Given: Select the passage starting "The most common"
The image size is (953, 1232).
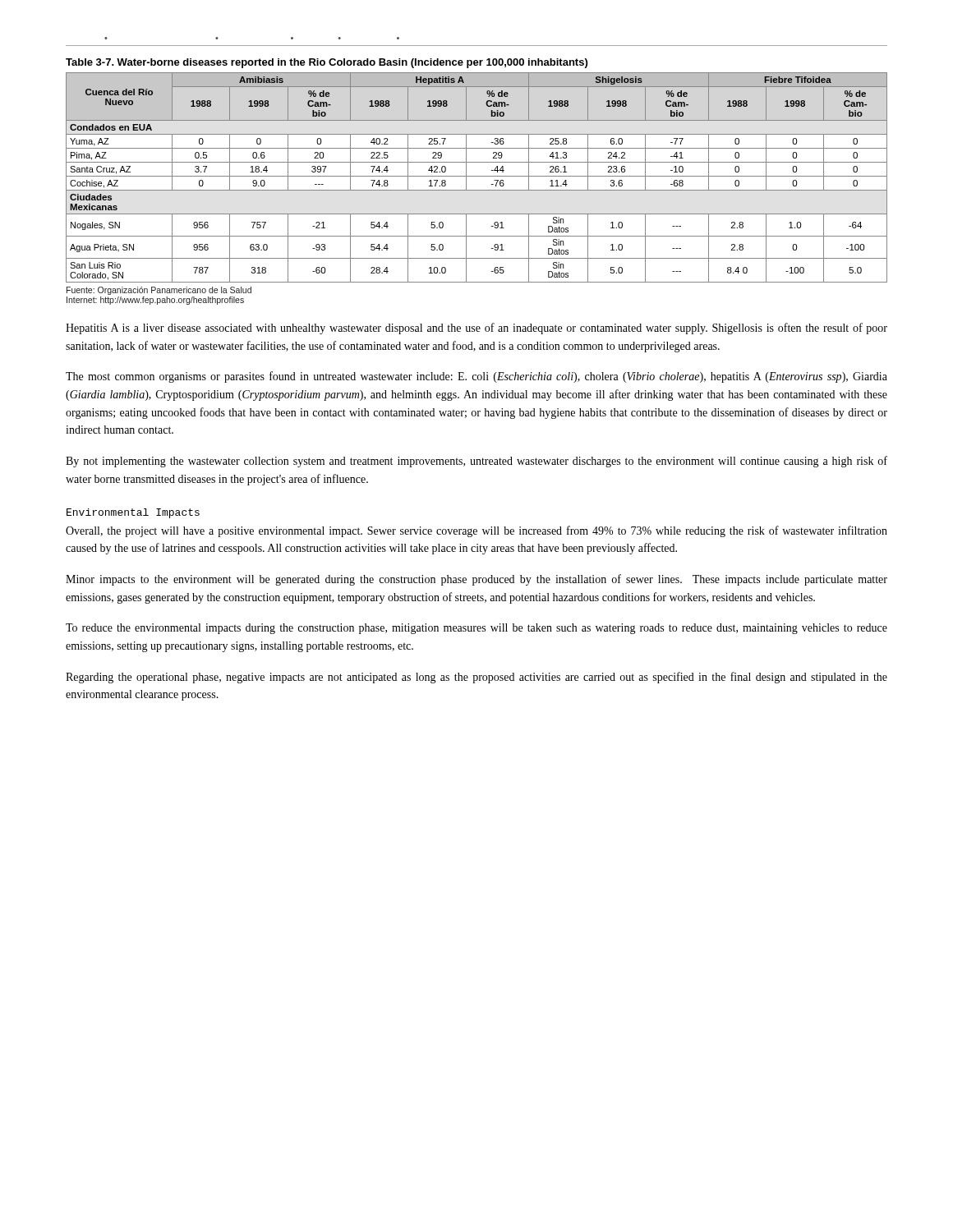Looking at the screenshot, I should [476, 404].
